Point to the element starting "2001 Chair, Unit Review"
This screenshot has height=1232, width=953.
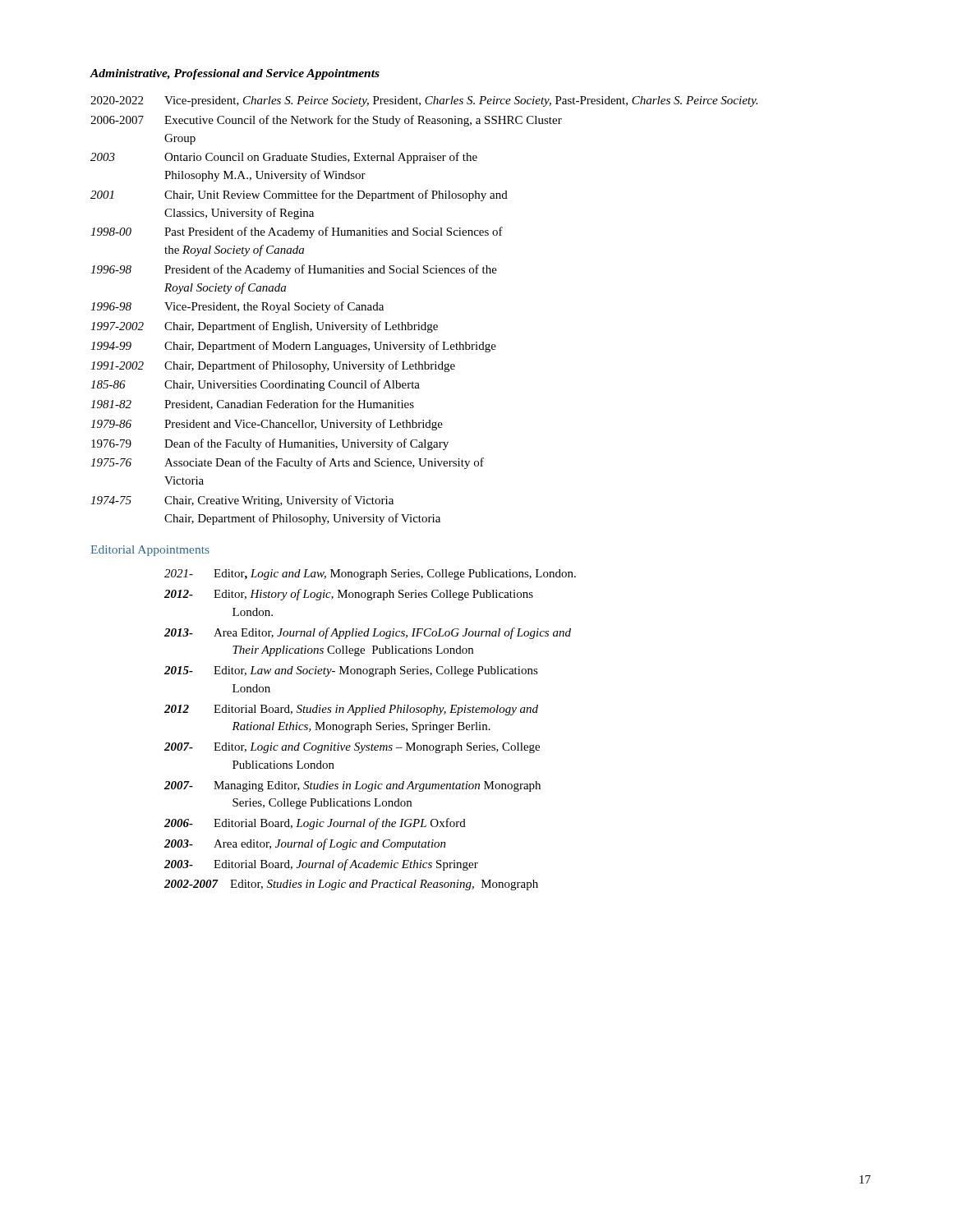[x=299, y=204]
